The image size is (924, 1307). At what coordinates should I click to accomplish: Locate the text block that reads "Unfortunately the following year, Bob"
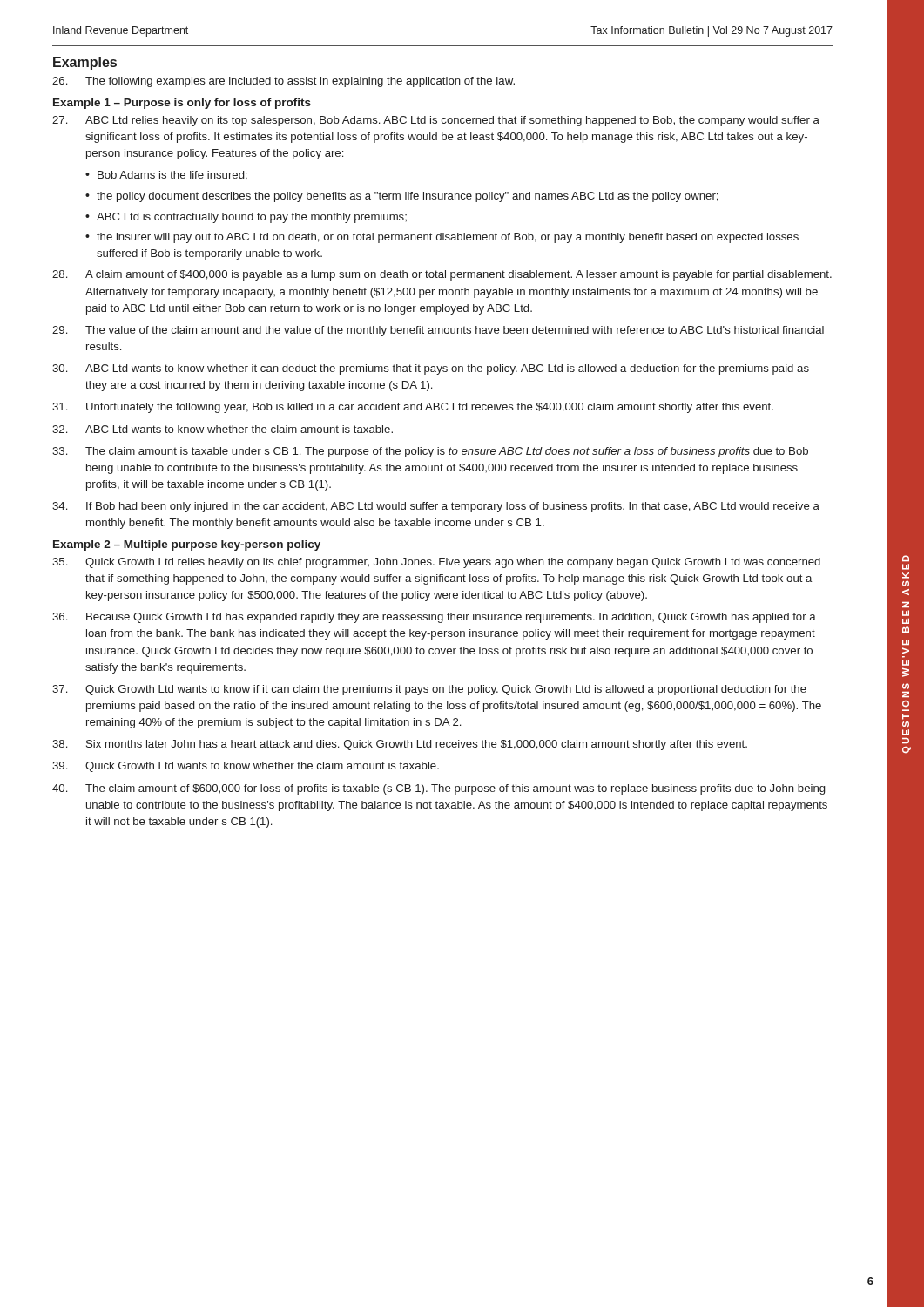(442, 407)
